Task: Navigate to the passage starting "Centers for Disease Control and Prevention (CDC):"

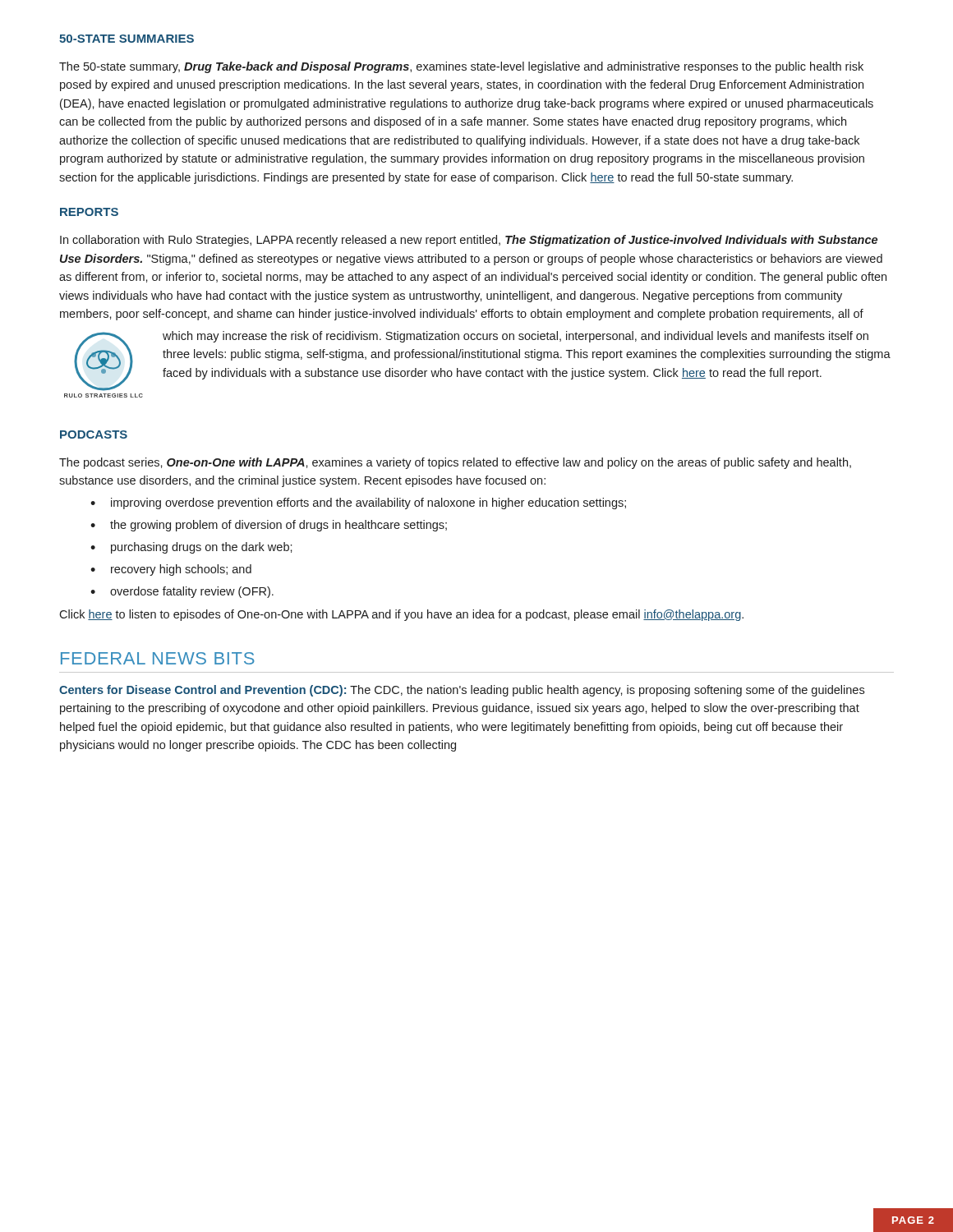Action: (462, 718)
